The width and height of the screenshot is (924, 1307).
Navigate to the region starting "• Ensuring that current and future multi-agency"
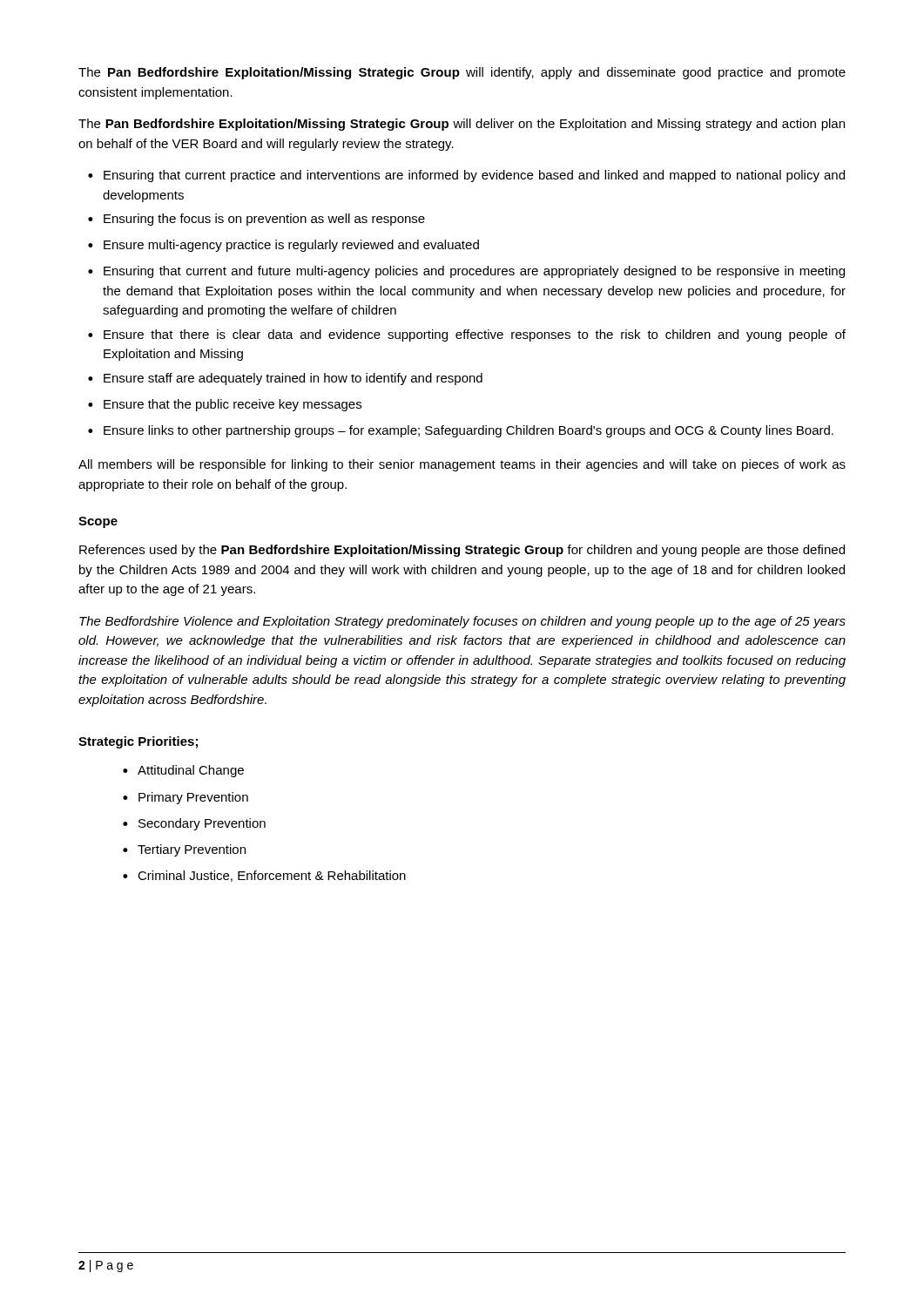pos(462,291)
